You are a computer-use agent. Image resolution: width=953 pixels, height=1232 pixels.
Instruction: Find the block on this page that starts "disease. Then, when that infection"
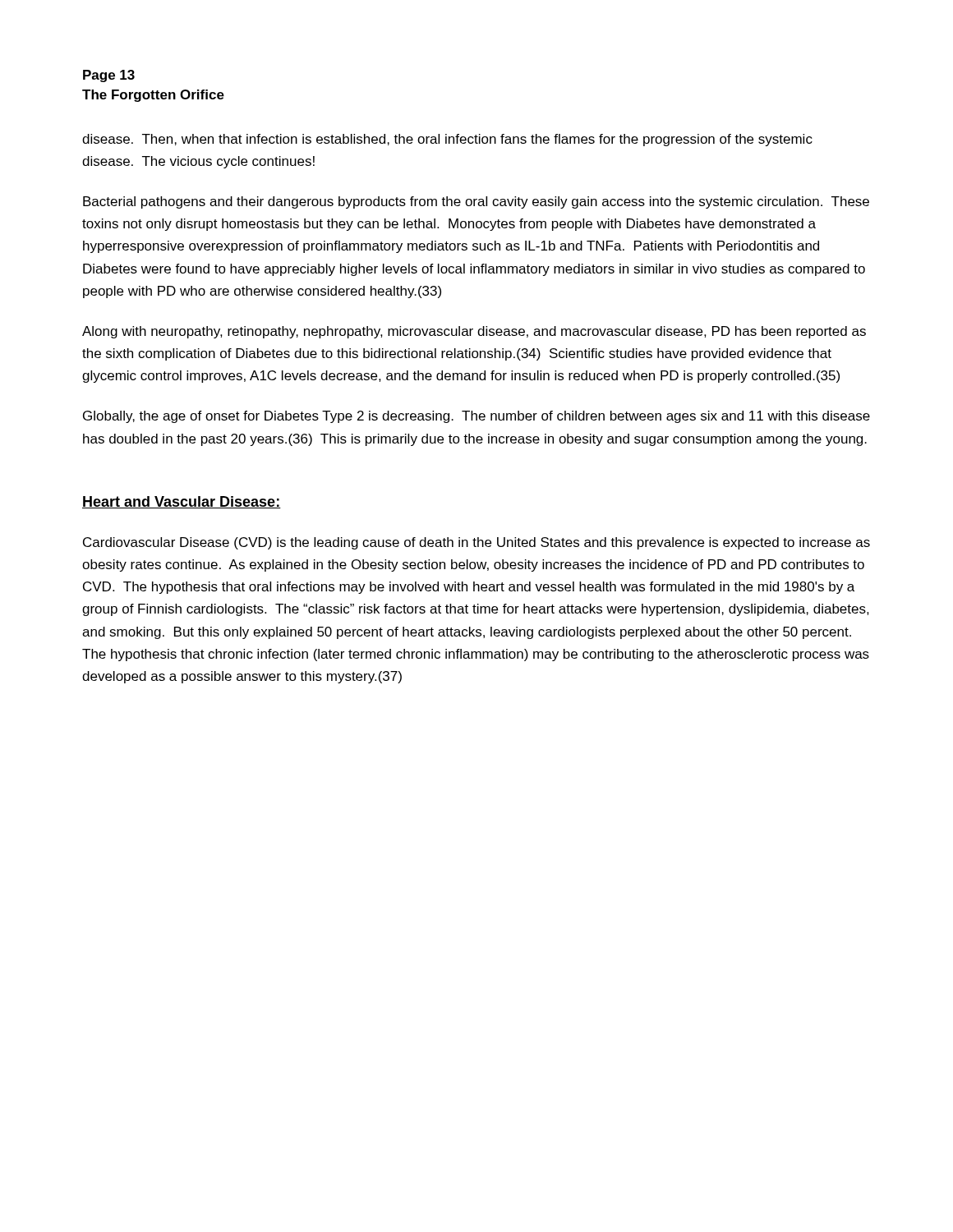pos(447,150)
